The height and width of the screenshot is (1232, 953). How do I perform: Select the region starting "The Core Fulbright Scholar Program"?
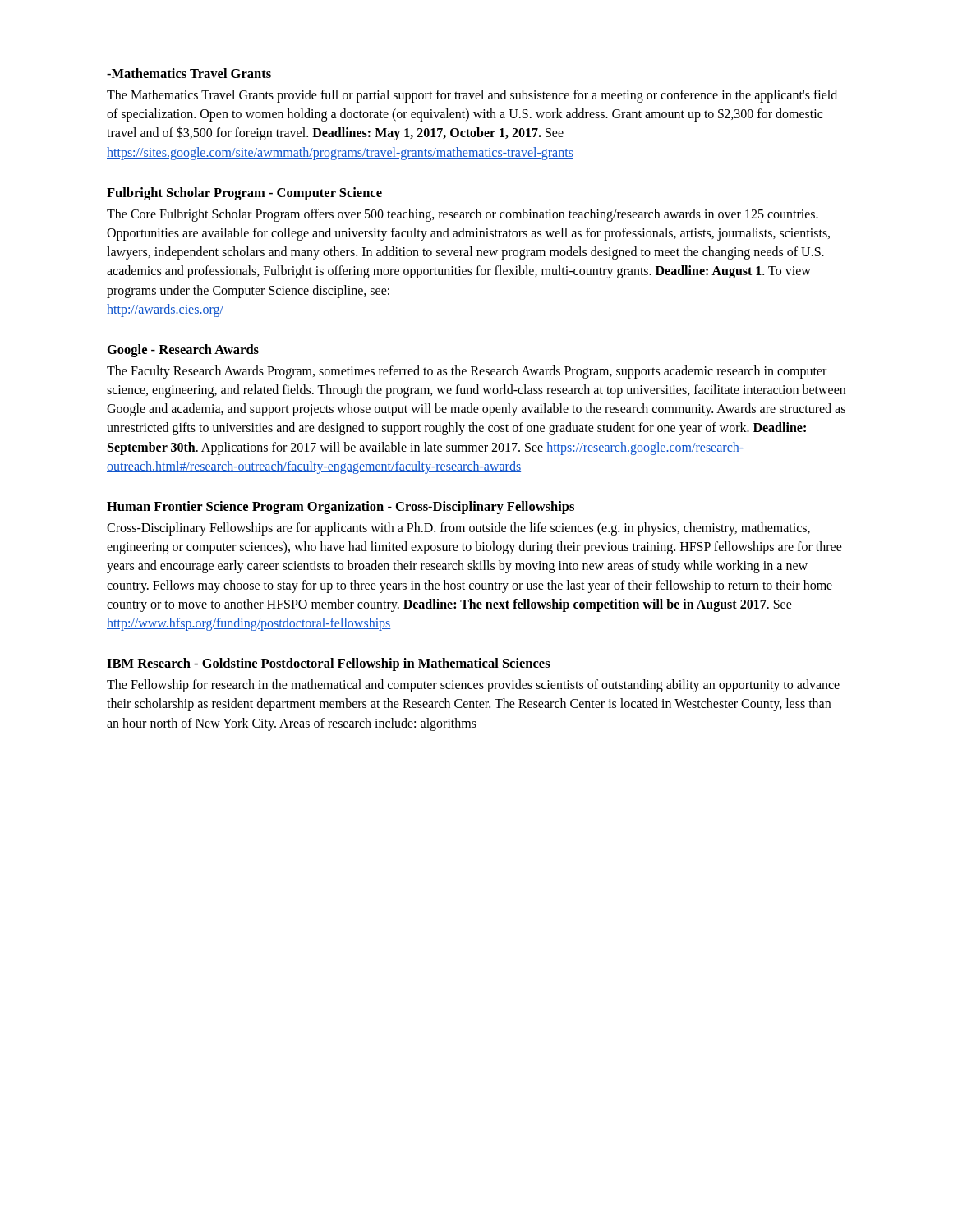[x=476, y=261]
